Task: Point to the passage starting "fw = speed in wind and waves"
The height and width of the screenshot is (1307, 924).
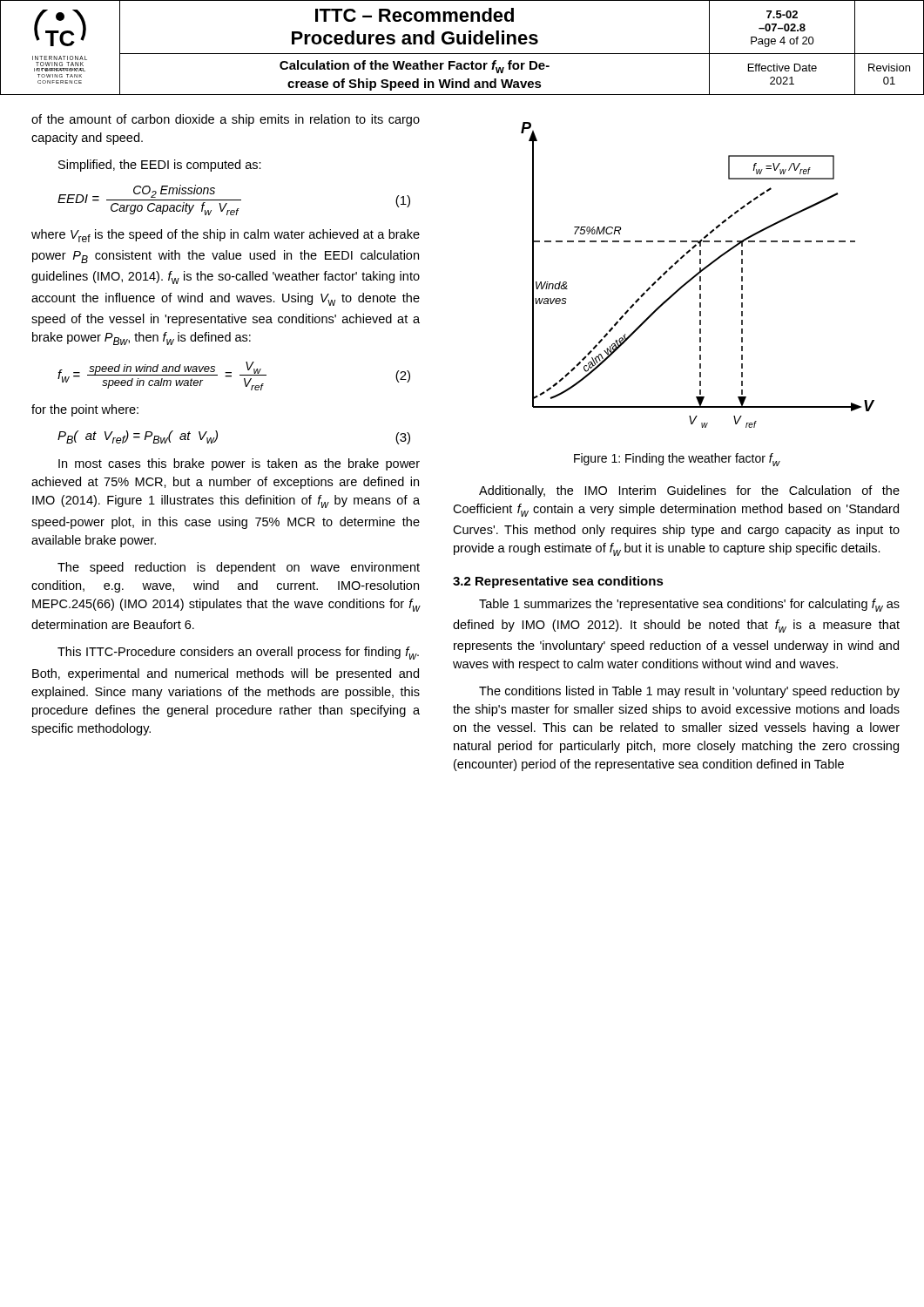Action: [234, 375]
